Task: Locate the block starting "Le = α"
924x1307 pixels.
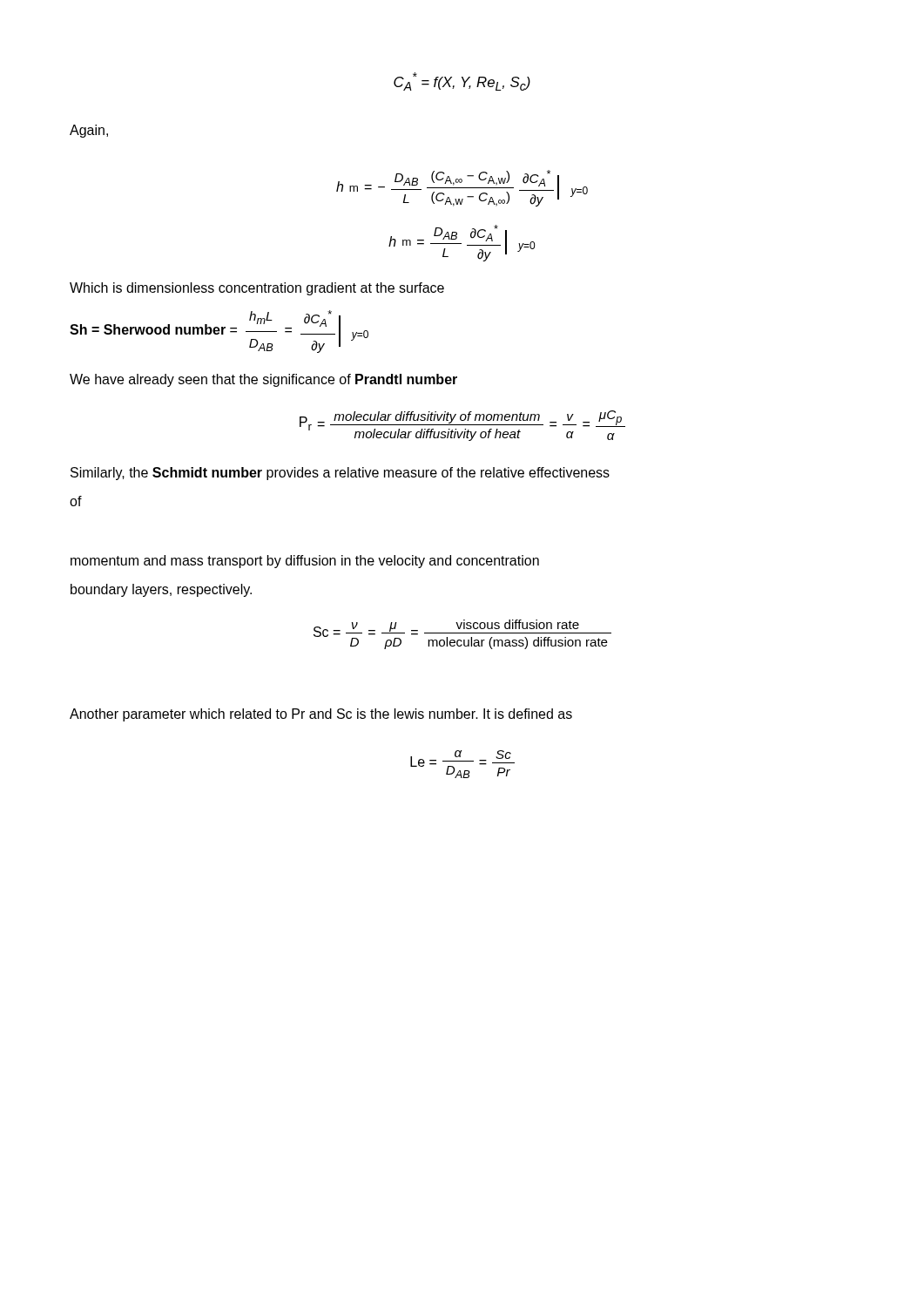Action: [462, 763]
